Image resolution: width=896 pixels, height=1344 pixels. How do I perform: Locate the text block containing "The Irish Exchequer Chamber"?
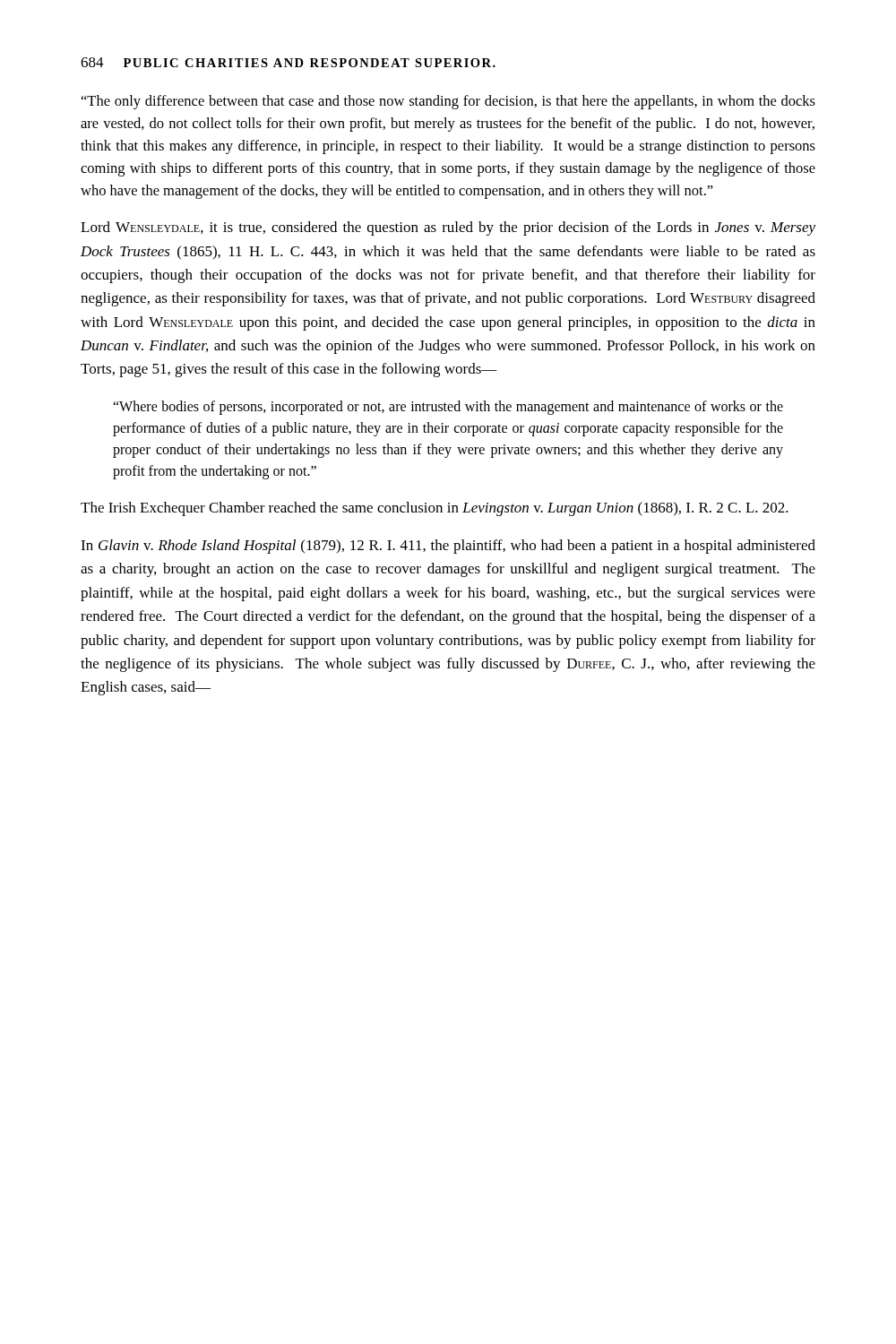(x=448, y=508)
